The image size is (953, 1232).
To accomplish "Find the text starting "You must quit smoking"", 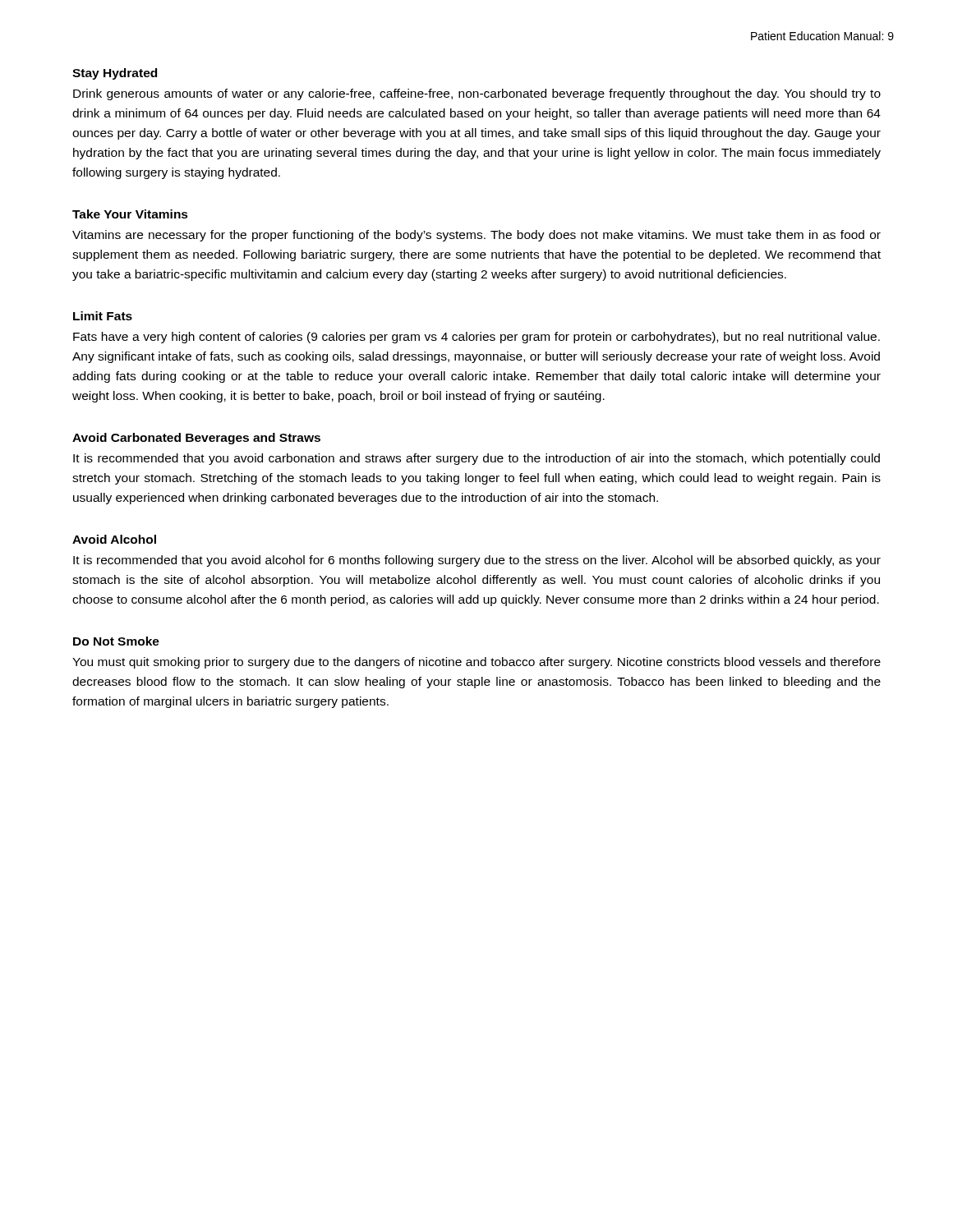I will pos(476,682).
